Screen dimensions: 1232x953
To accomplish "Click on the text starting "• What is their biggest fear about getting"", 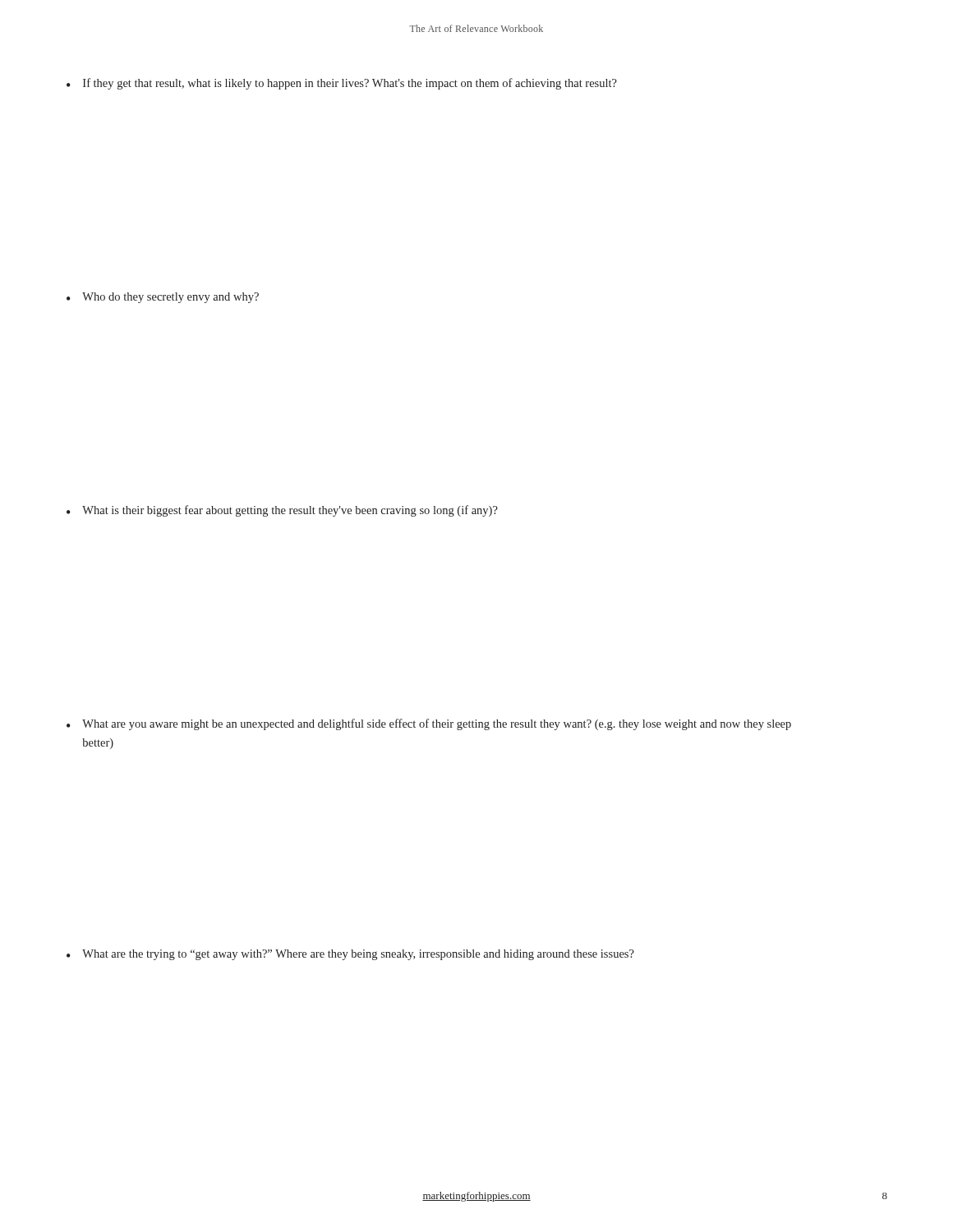I will tap(282, 513).
